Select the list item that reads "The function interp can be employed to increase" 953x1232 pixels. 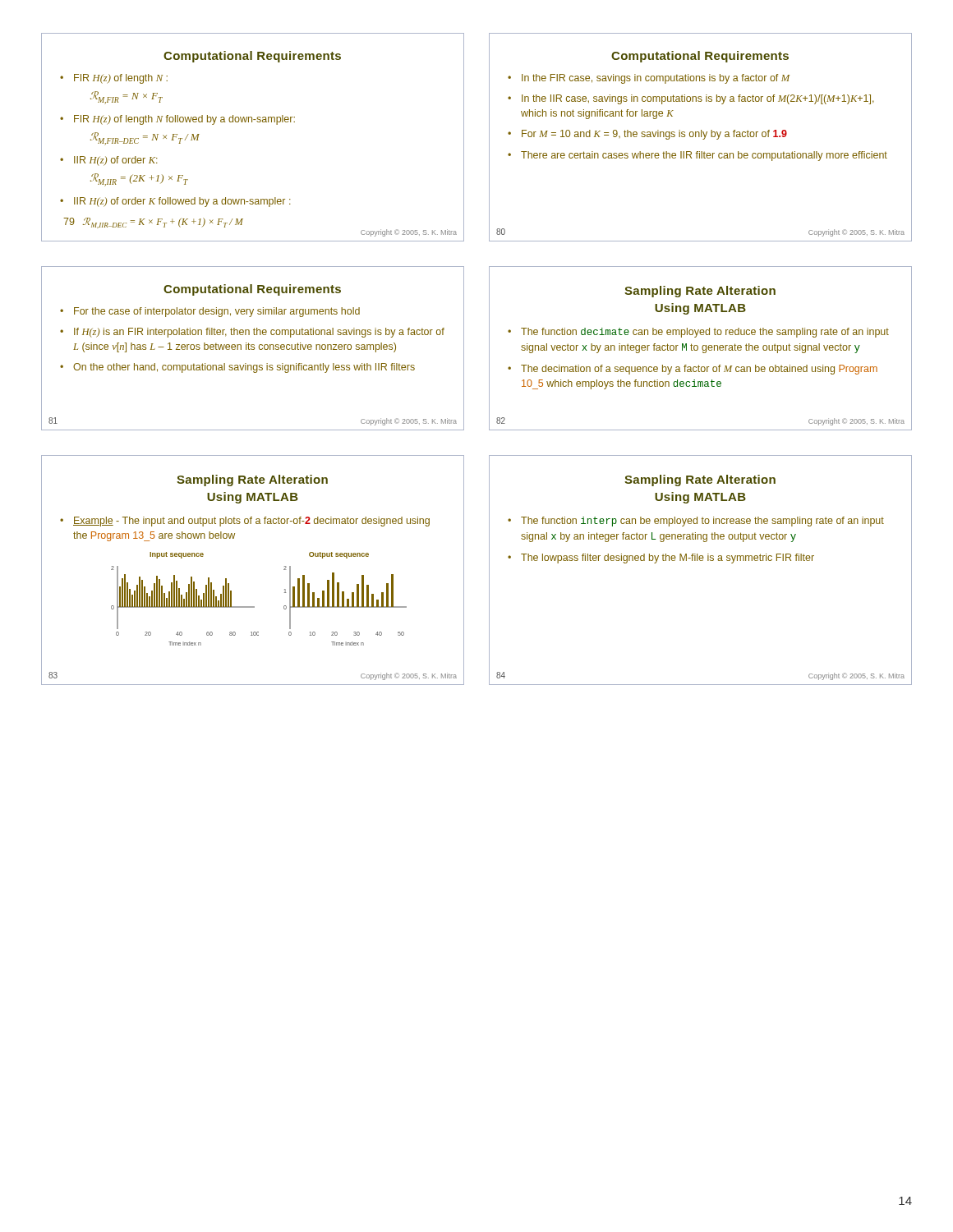coord(702,529)
